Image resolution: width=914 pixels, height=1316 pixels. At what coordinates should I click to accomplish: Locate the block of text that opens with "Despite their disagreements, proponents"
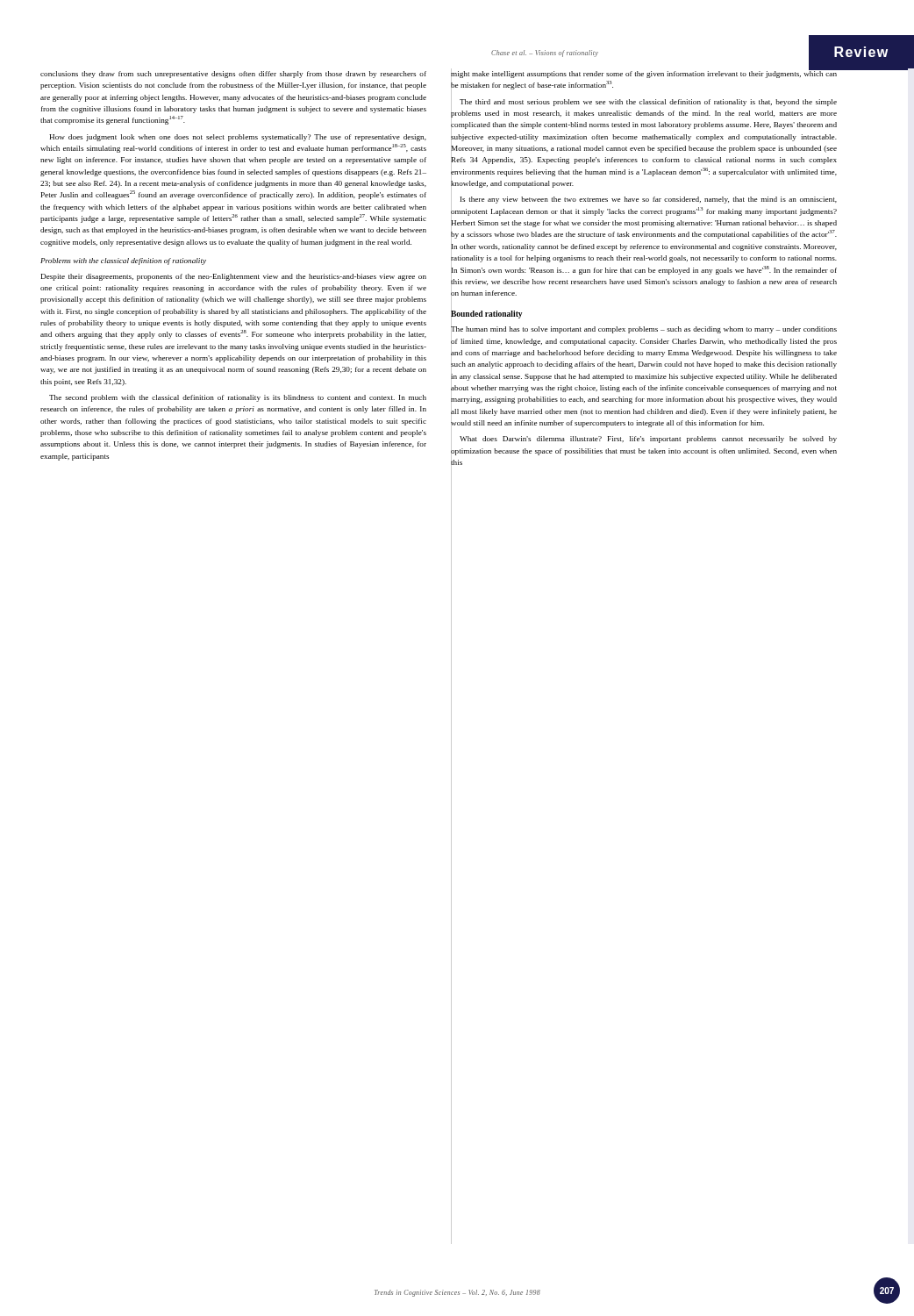point(233,329)
